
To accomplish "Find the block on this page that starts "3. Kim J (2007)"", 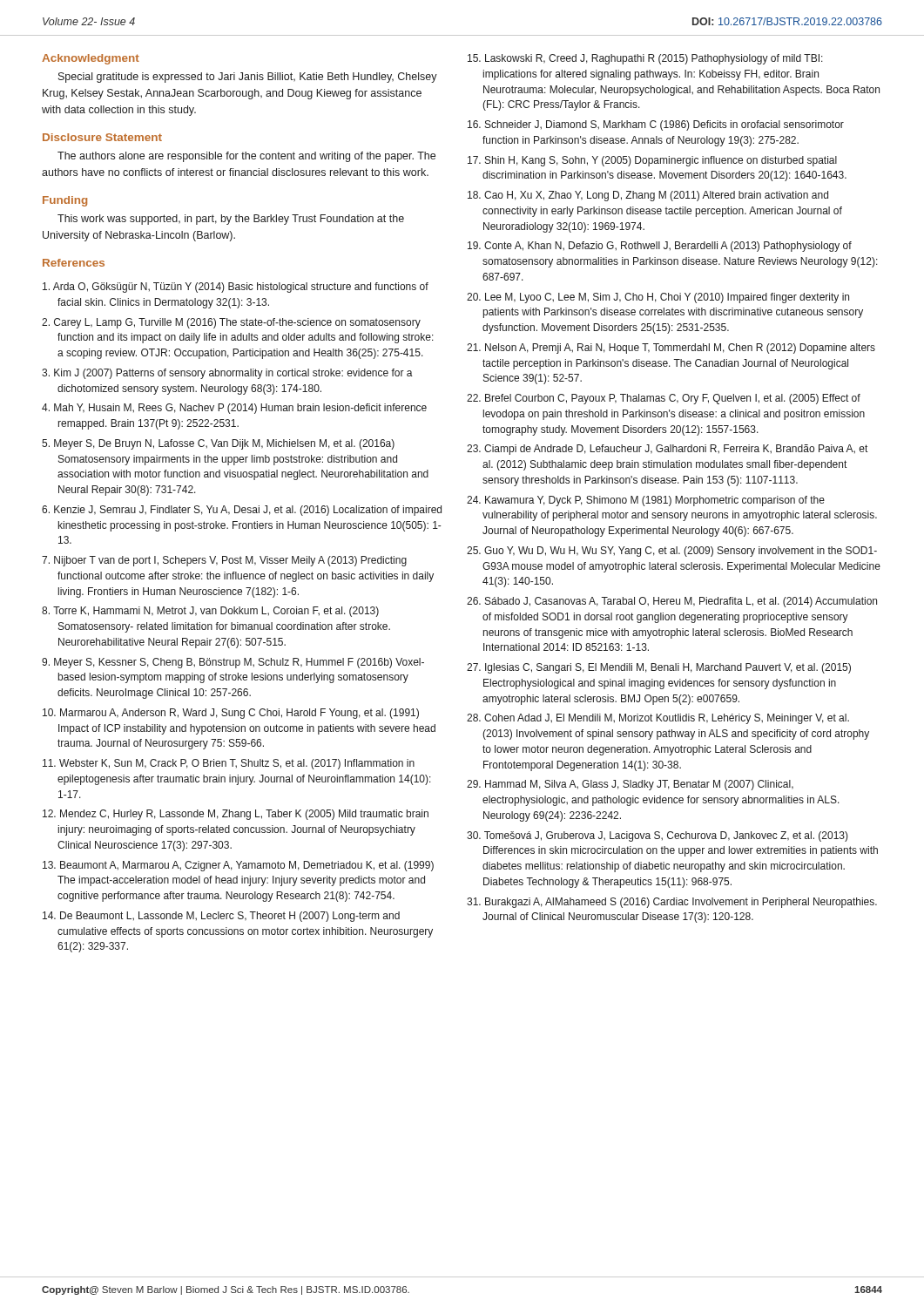I will (227, 380).
